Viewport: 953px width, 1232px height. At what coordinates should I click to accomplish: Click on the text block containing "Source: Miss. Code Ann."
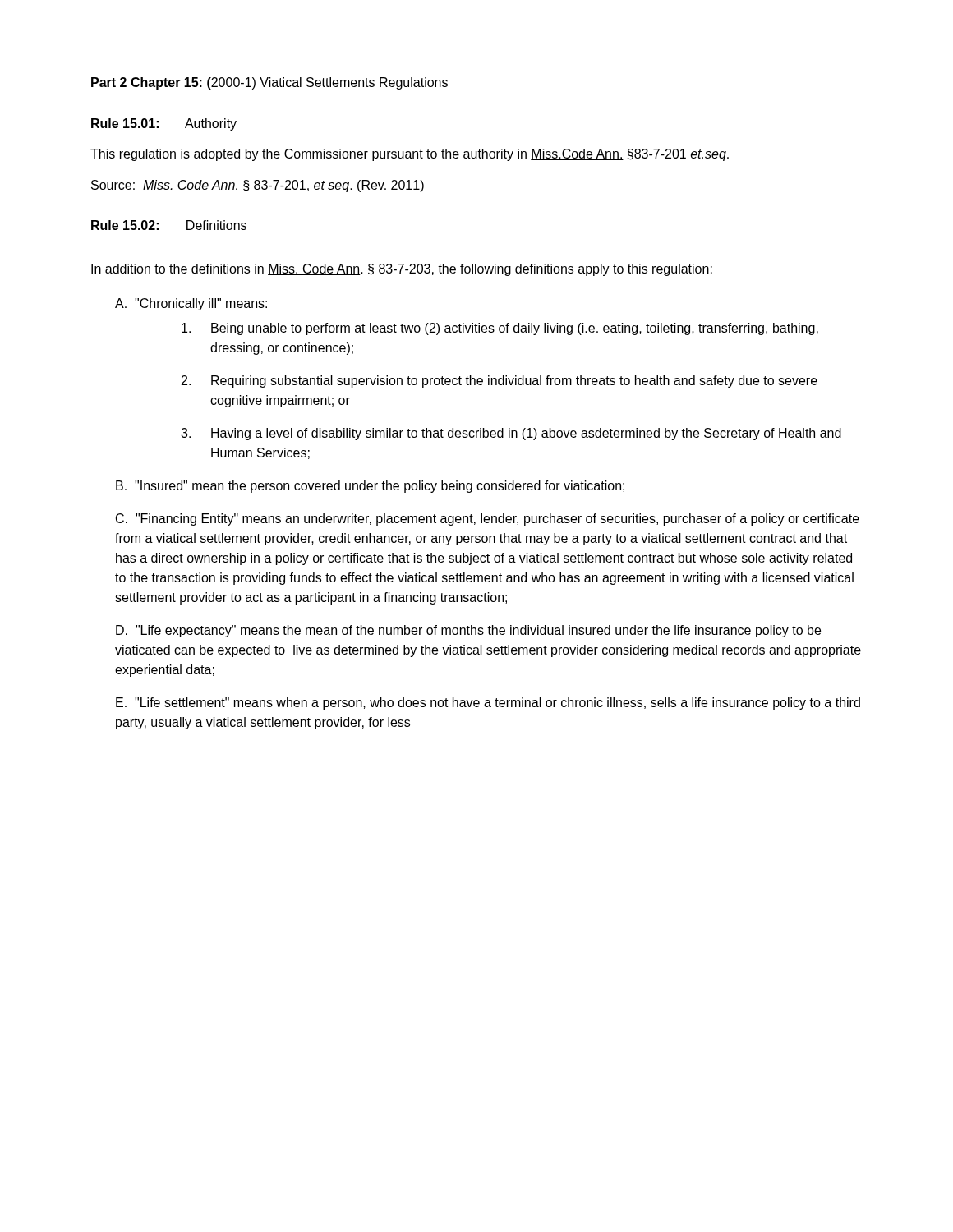click(x=257, y=185)
